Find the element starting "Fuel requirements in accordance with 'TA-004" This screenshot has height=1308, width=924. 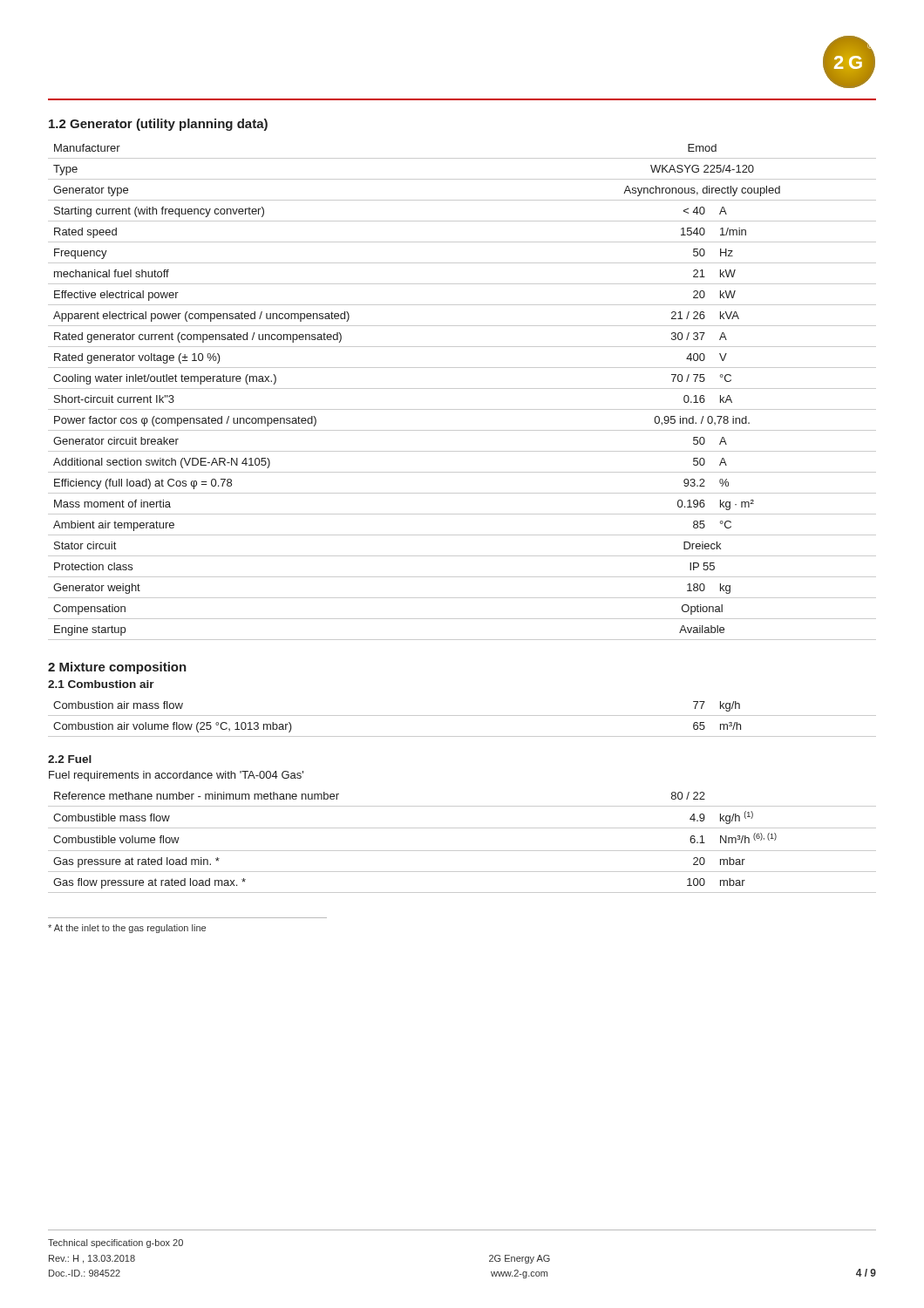tap(176, 775)
